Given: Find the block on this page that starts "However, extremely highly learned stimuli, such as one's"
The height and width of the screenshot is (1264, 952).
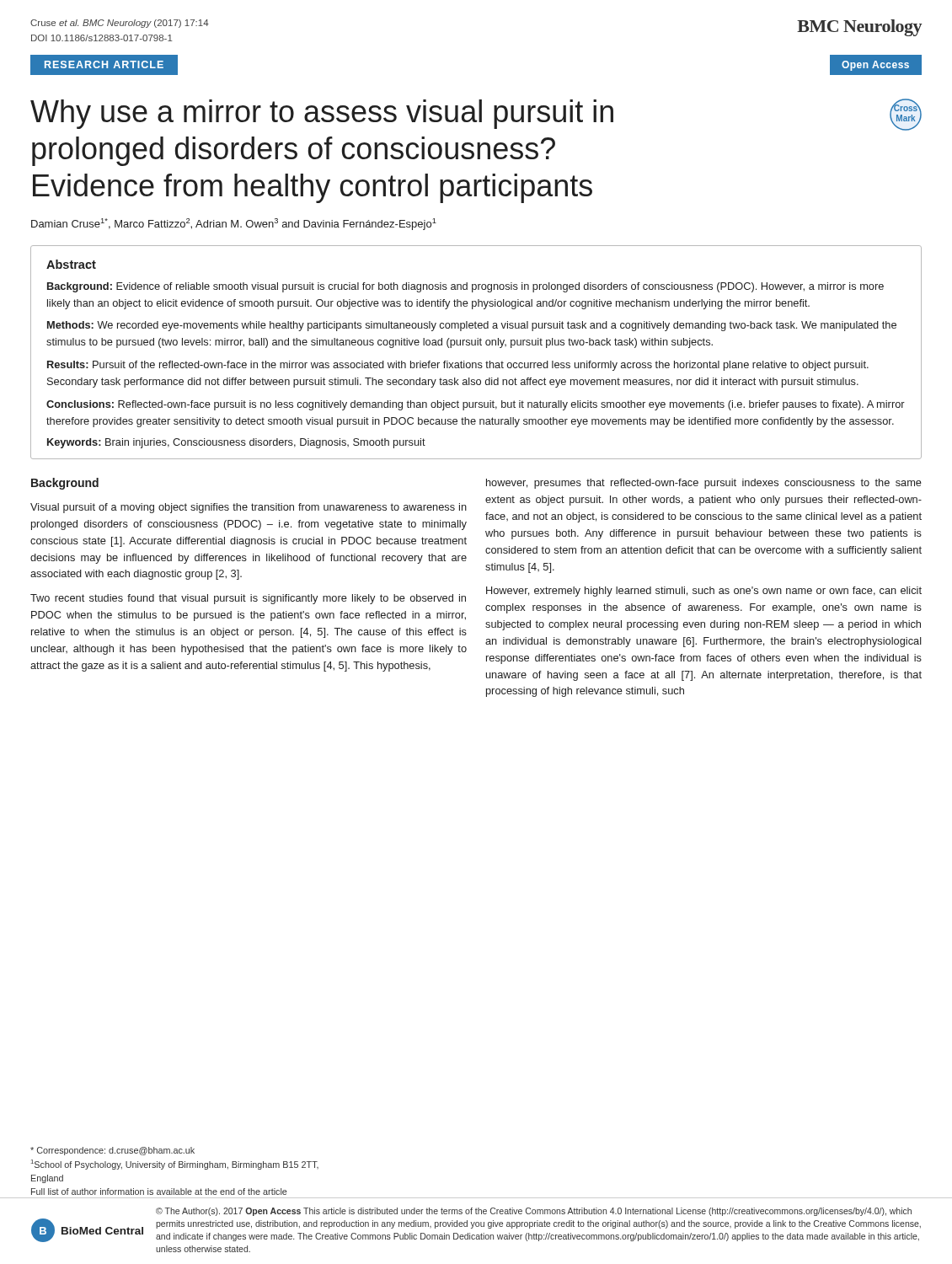Looking at the screenshot, I should coord(703,641).
